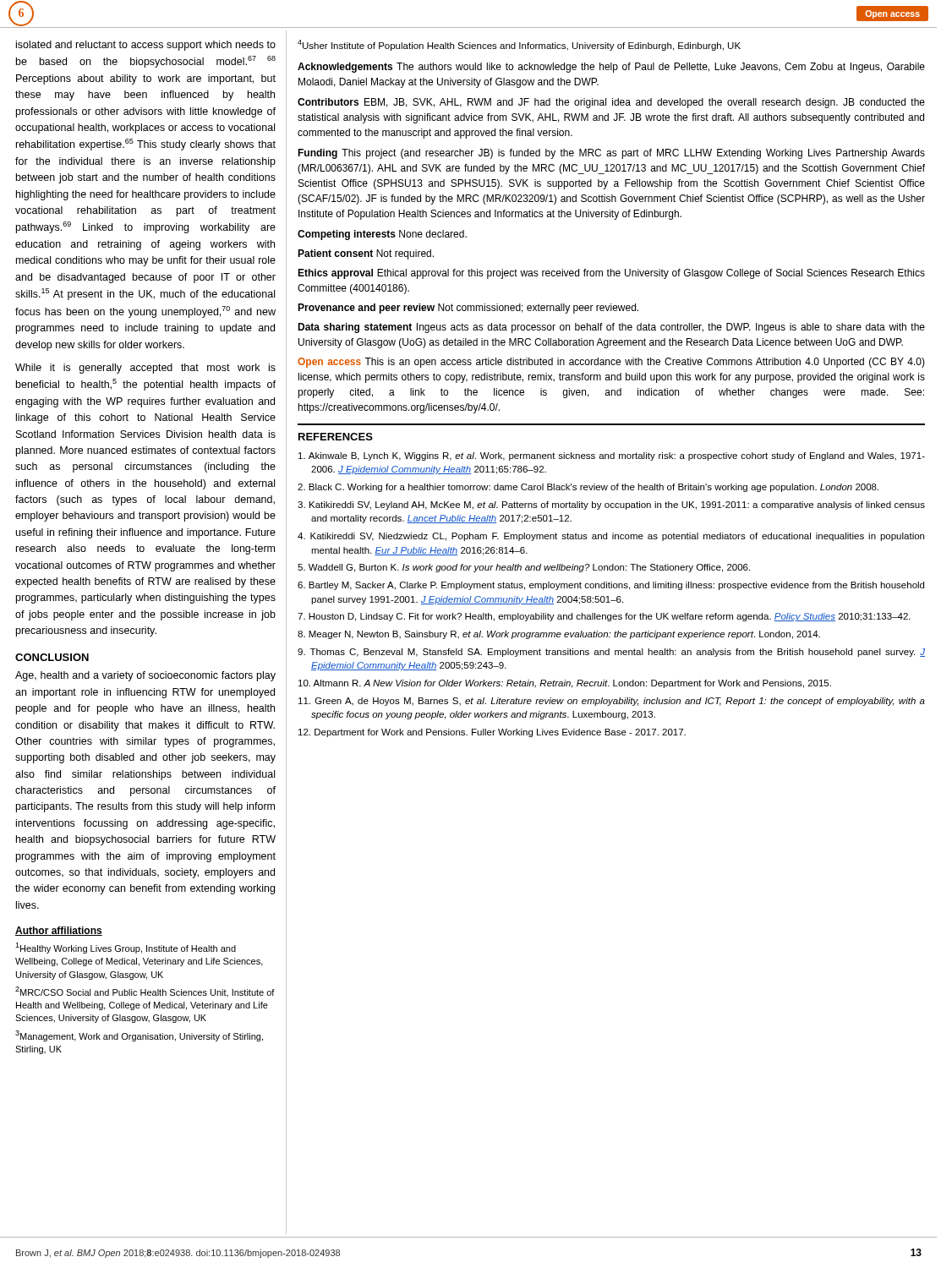952x1268 pixels.
Task: Find the list item that says "7. Houston D, Lindsay C. Fit for work?"
Action: pyautogui.click(x=604, y=616)
